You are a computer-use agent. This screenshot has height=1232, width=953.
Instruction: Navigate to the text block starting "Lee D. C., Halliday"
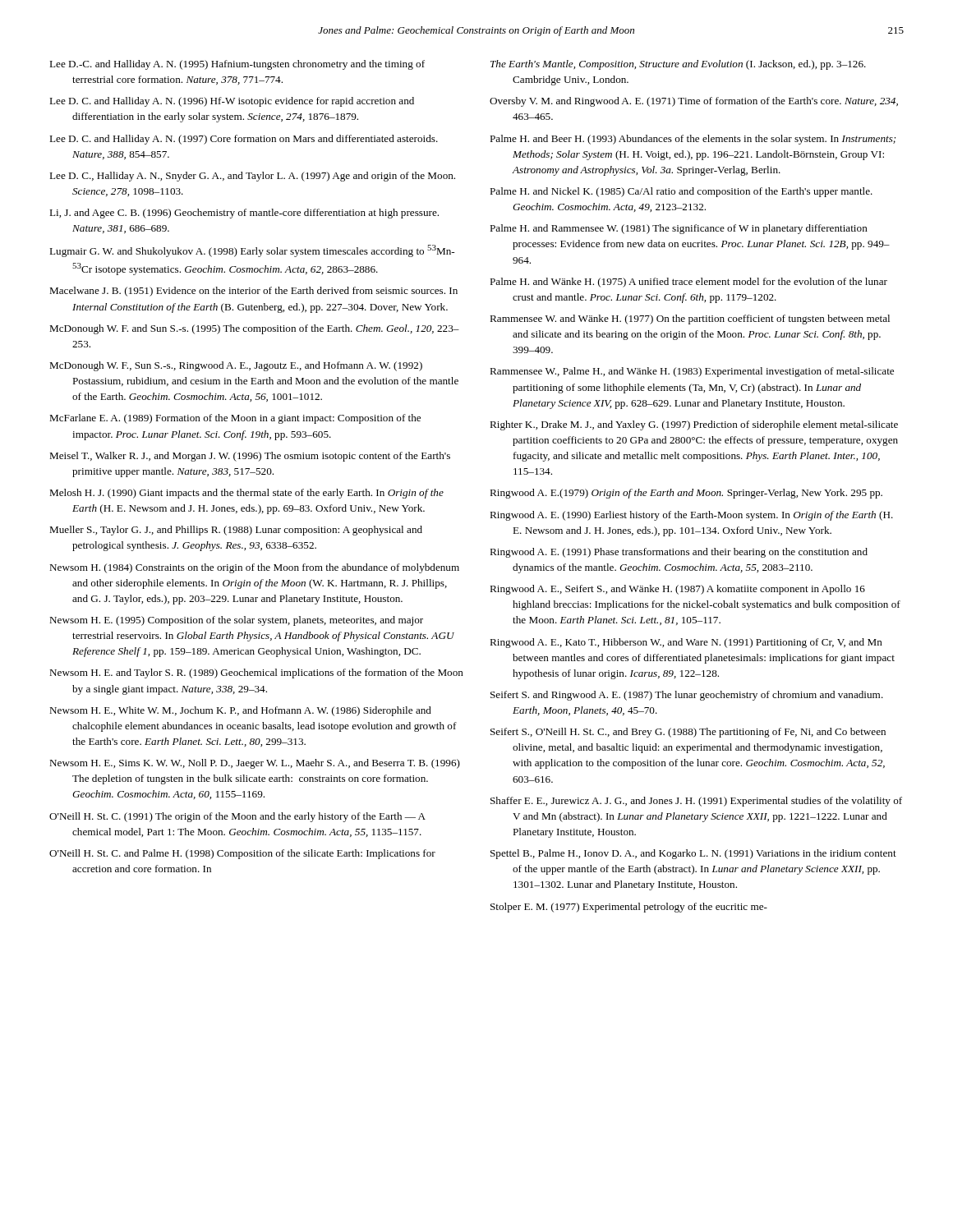point(253,183)
